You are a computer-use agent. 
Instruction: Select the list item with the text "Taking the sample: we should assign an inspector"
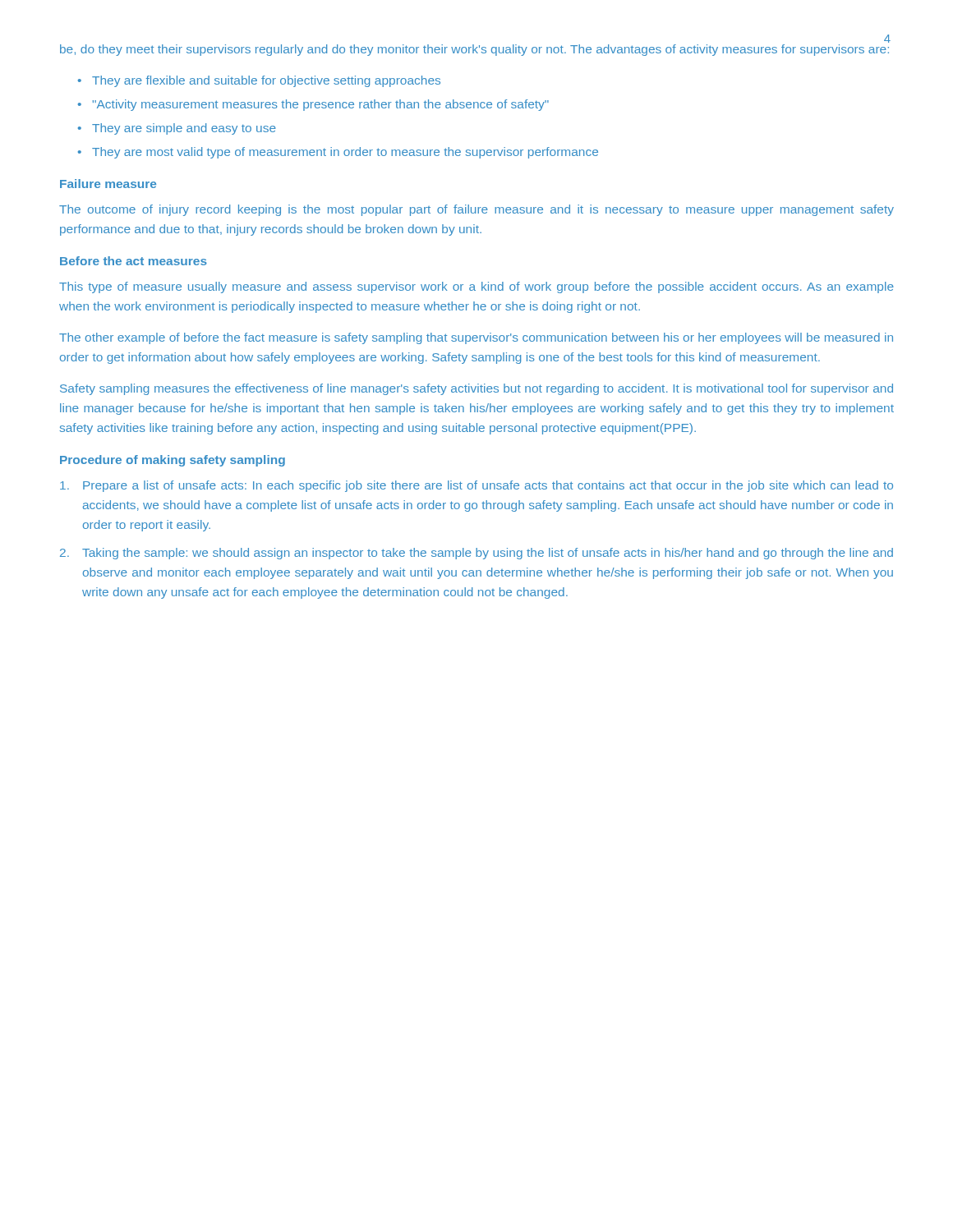click(x=488, y=572)
